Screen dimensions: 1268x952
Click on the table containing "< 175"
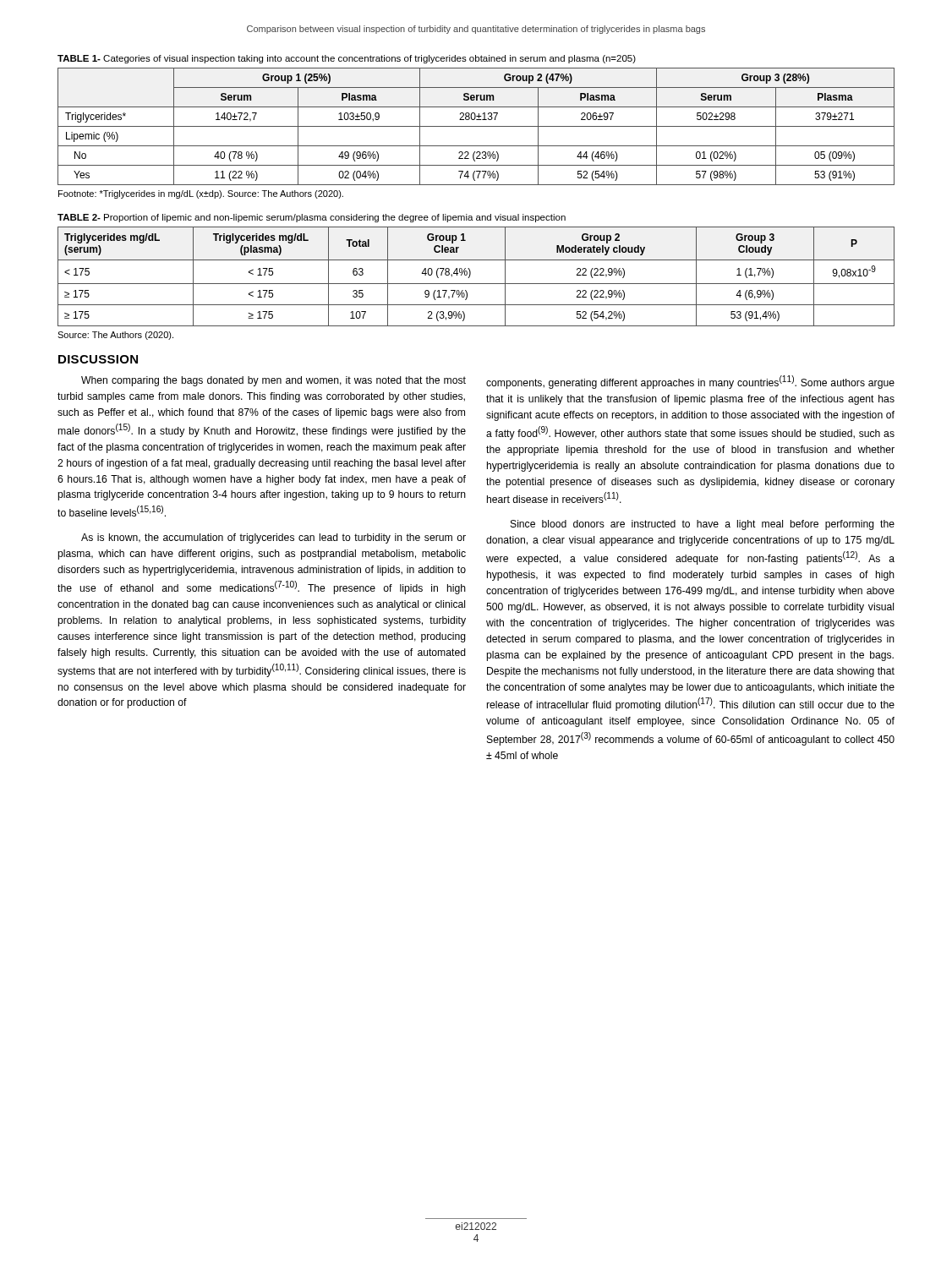tap(476, 276)
